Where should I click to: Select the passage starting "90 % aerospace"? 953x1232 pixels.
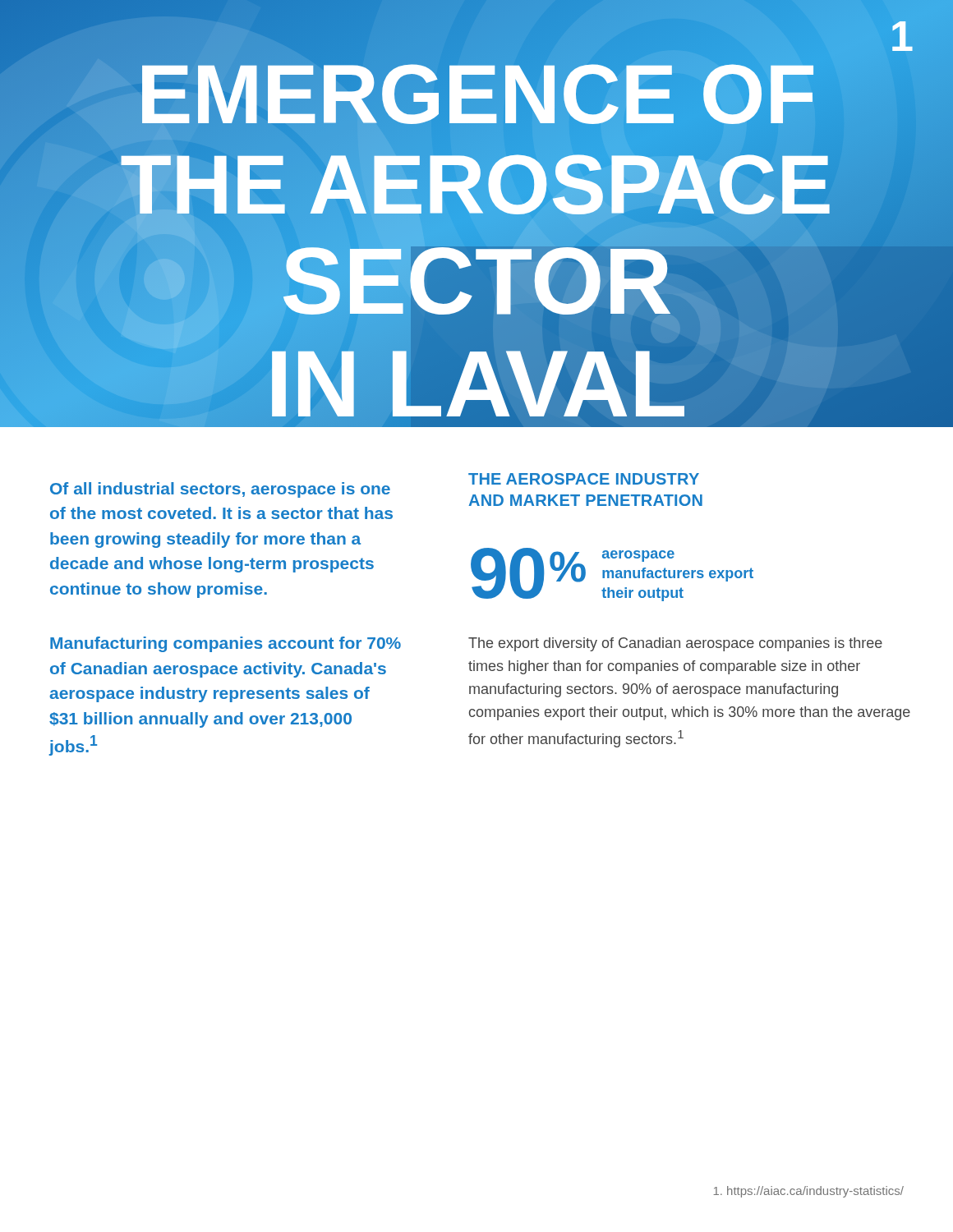[690, 573]
